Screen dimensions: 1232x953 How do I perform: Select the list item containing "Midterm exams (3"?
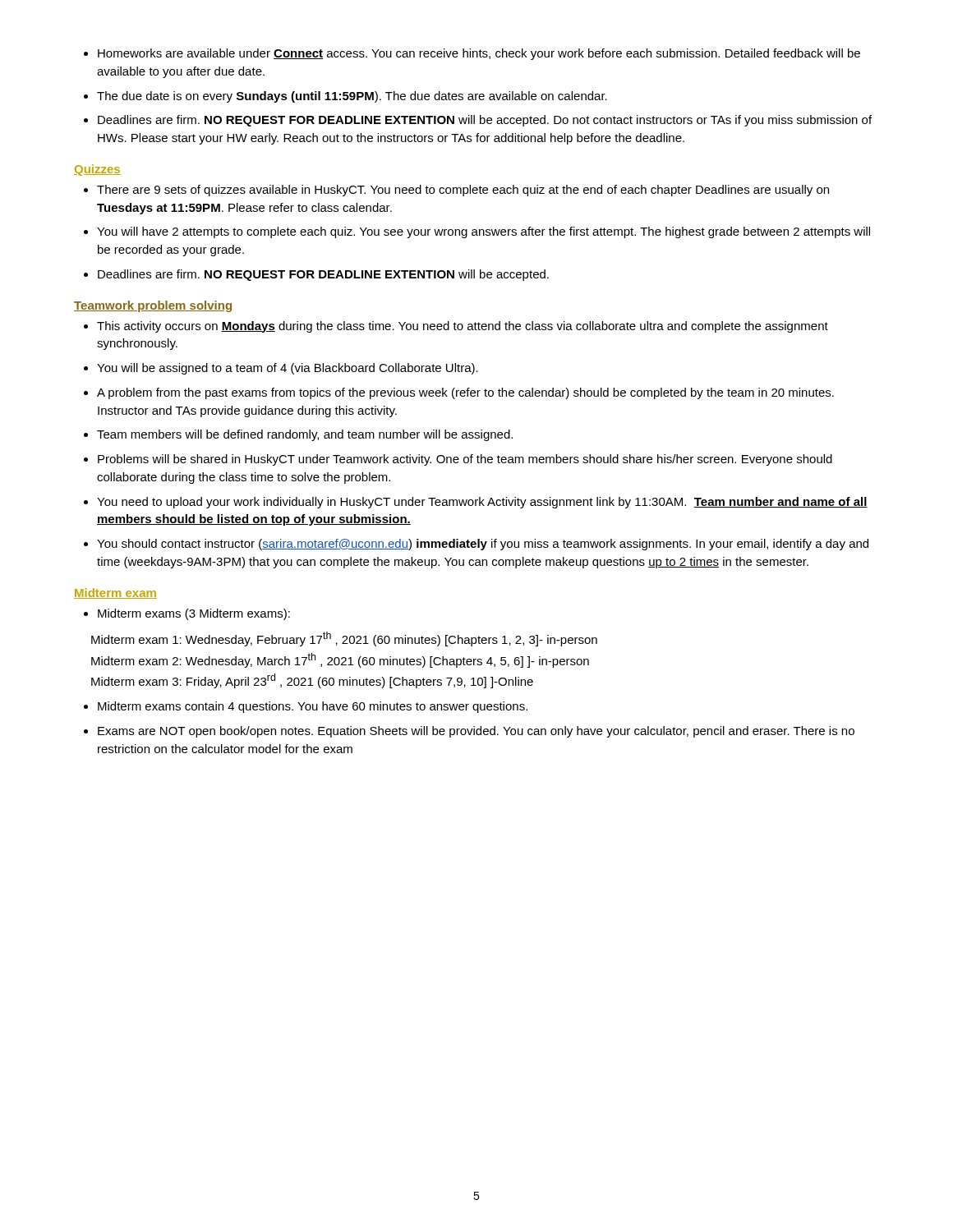[x=187, y=614]
